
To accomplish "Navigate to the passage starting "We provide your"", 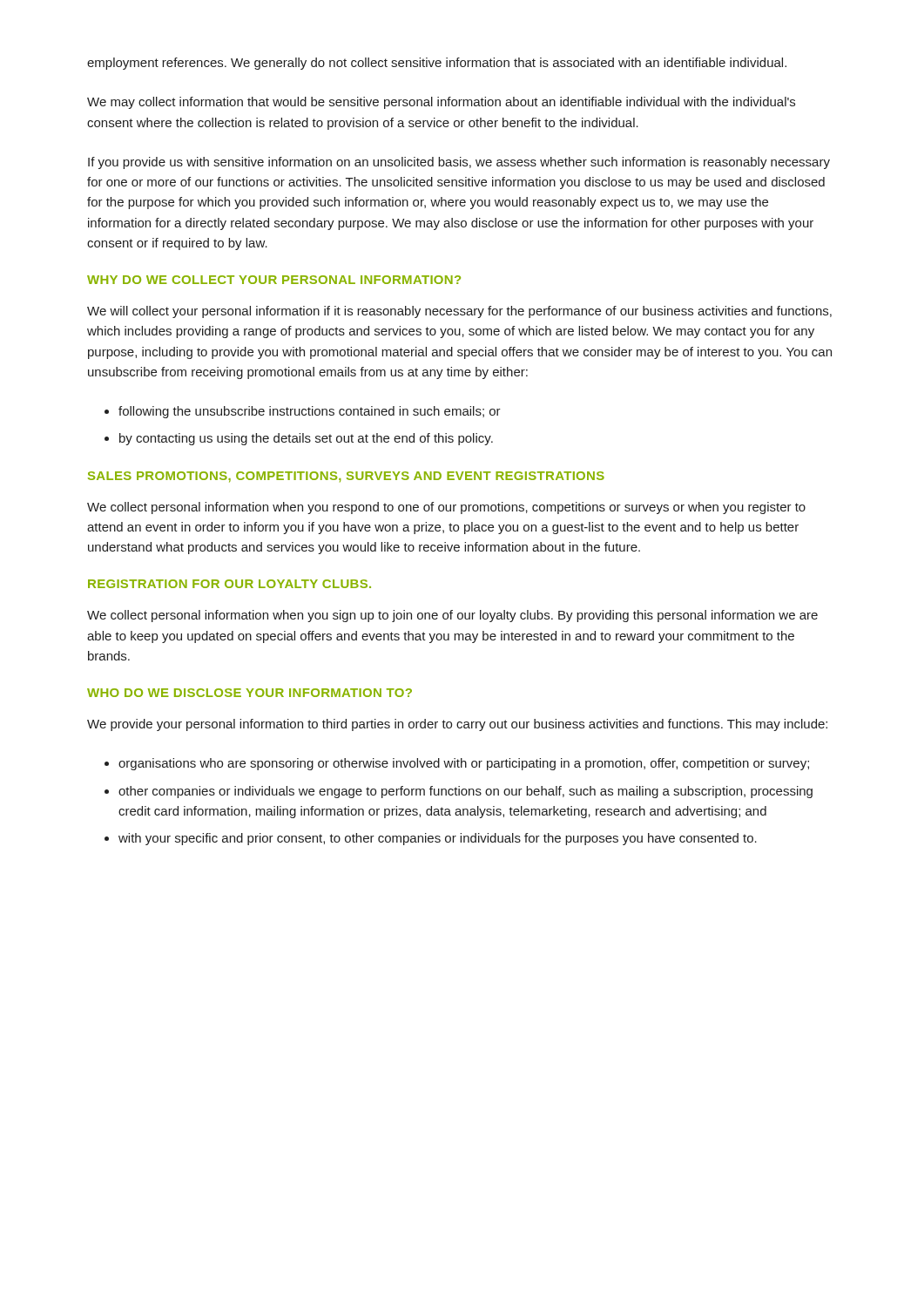I will 458,724.
